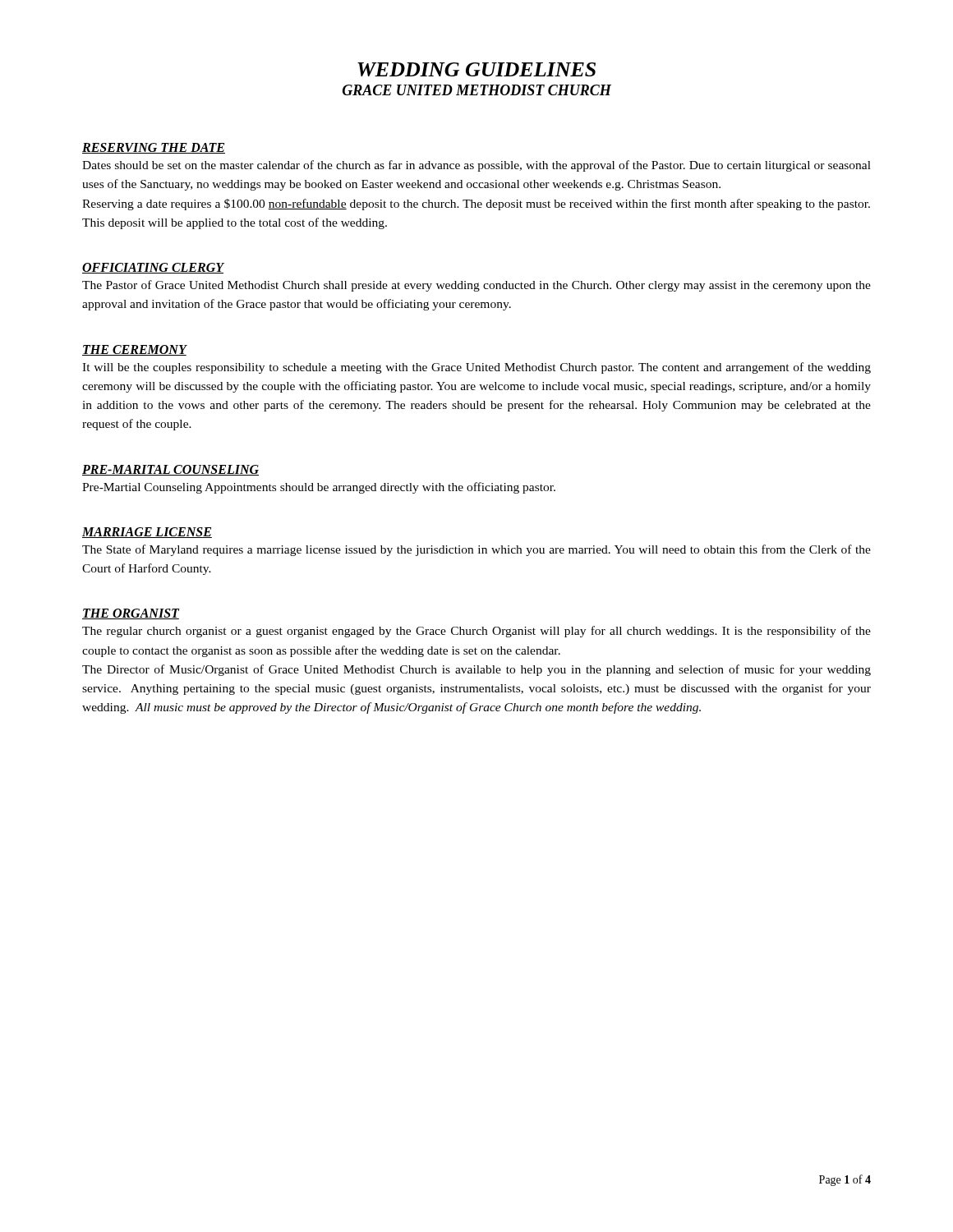Where is the passage that starts "It will be the"?
The height and width of the screenshot is (1232, 953).
click(x=476, y=395)
